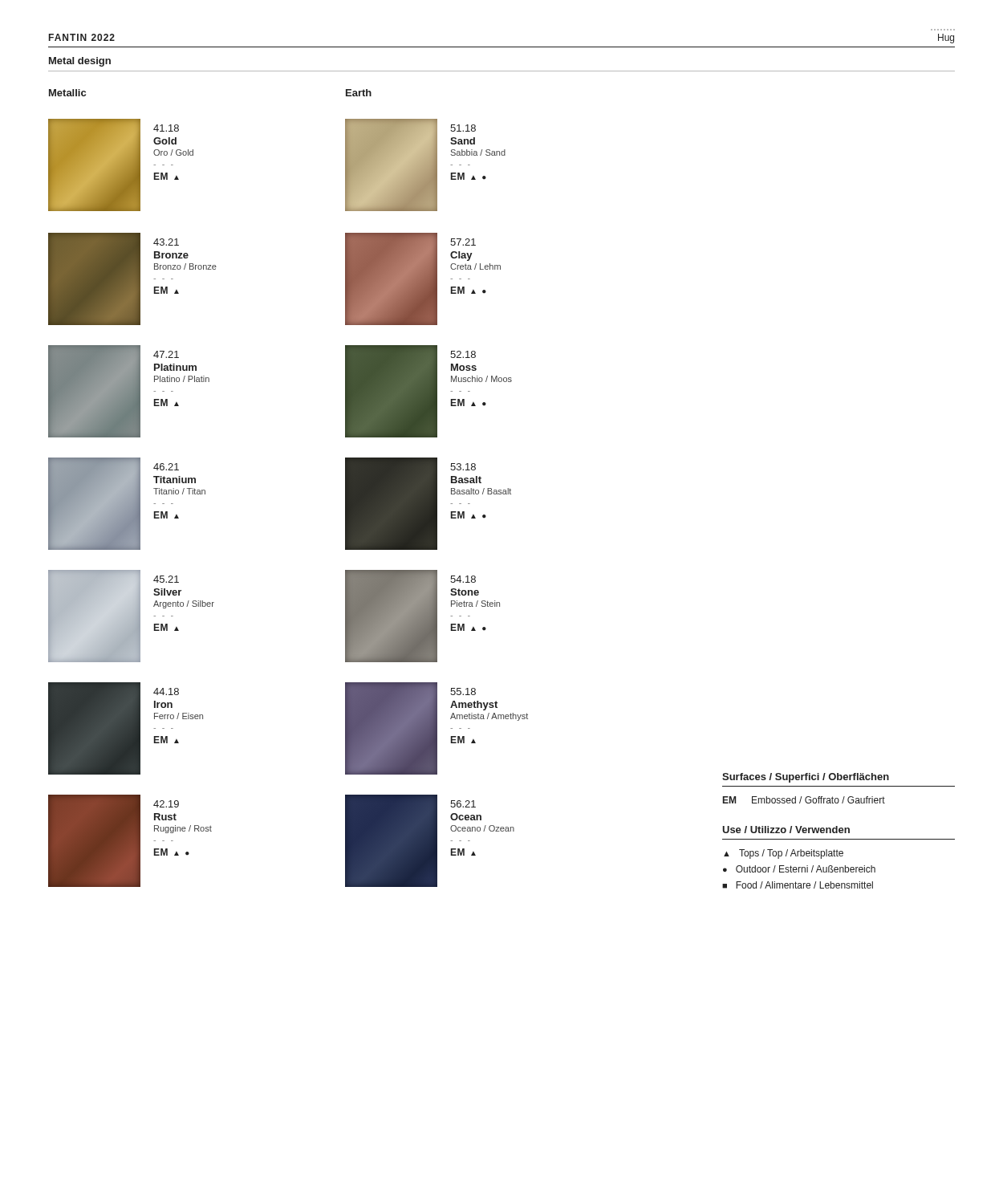Click on the region starting "52.18 Moss Muschio / Moos - - -"
The image size is (1003, 1204).
pyautogui.click(x=428, y=391)
